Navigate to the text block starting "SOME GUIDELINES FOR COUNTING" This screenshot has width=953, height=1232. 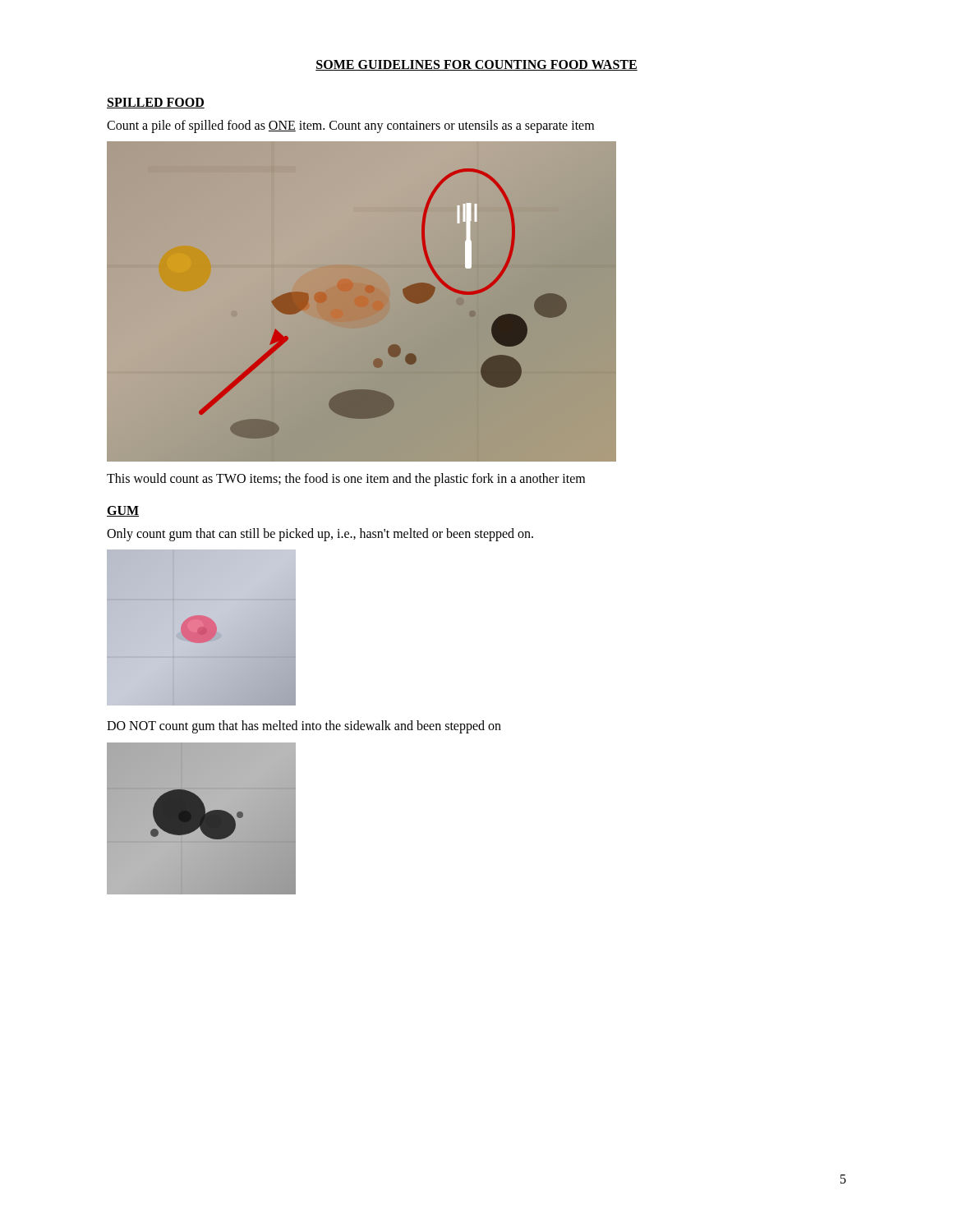tap(476, 64)
